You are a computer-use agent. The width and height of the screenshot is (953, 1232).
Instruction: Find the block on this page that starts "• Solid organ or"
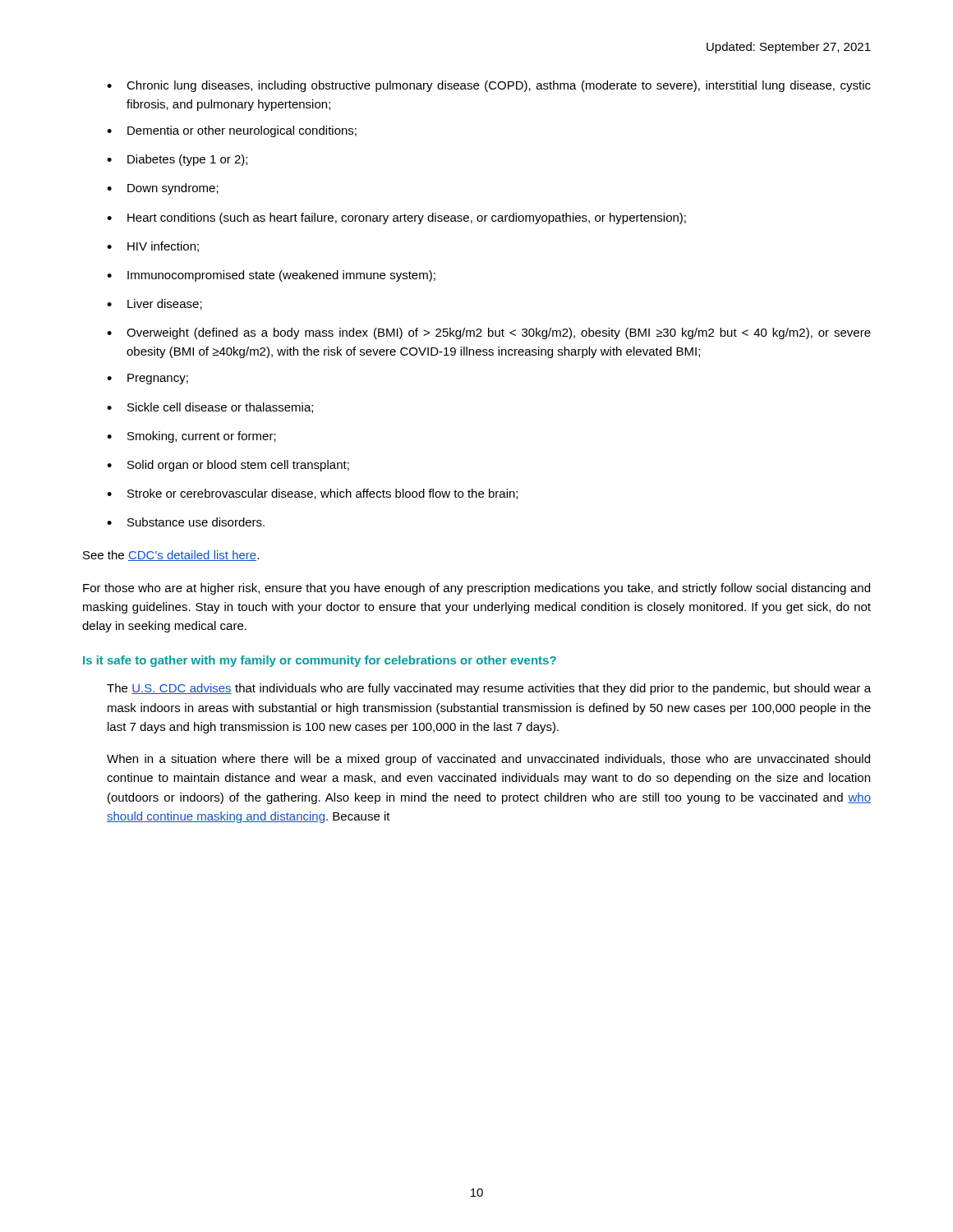pyautogui.click(x=228, y=466)
